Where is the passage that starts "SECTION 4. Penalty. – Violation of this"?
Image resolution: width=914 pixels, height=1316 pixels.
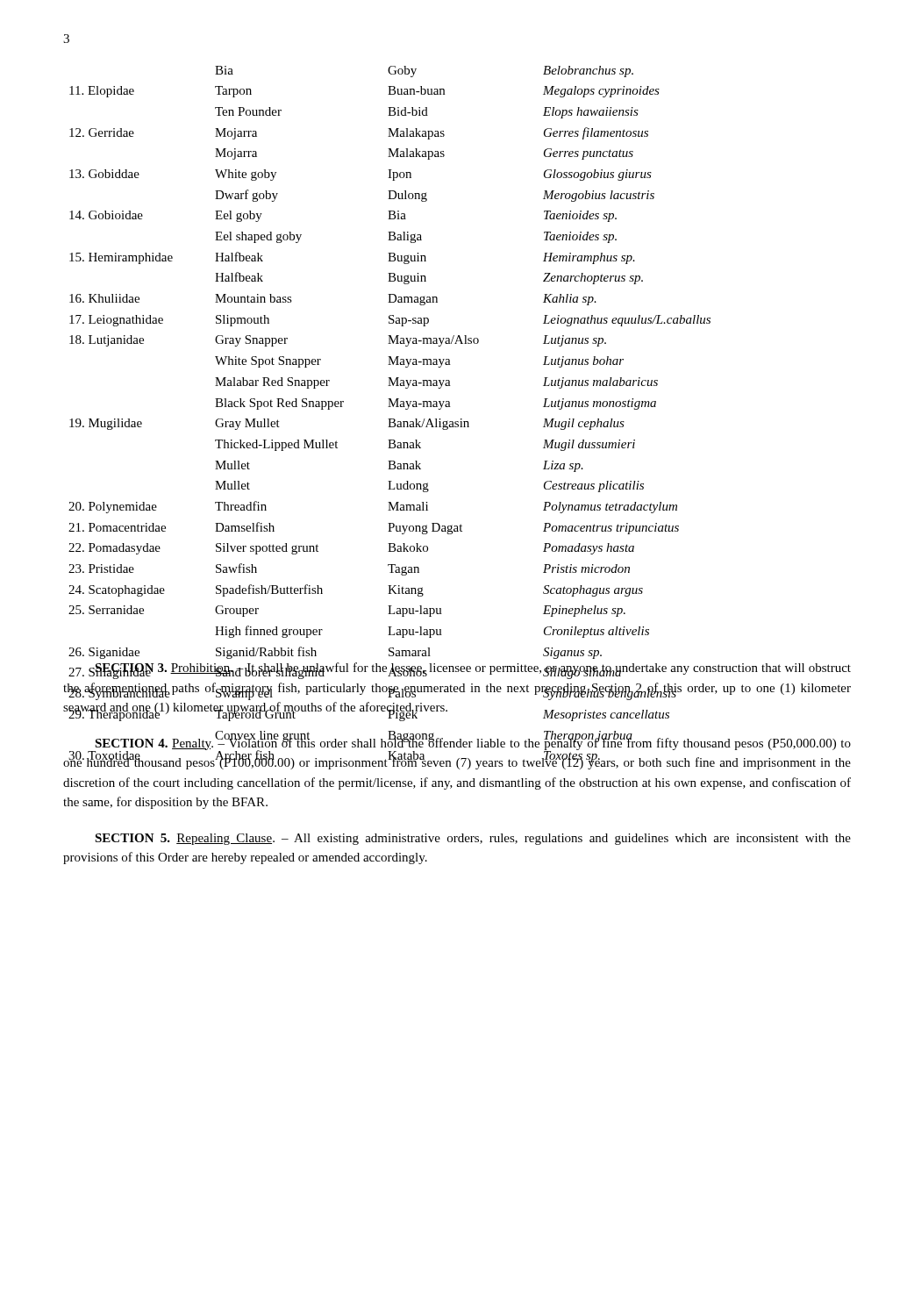pos(457,772)
